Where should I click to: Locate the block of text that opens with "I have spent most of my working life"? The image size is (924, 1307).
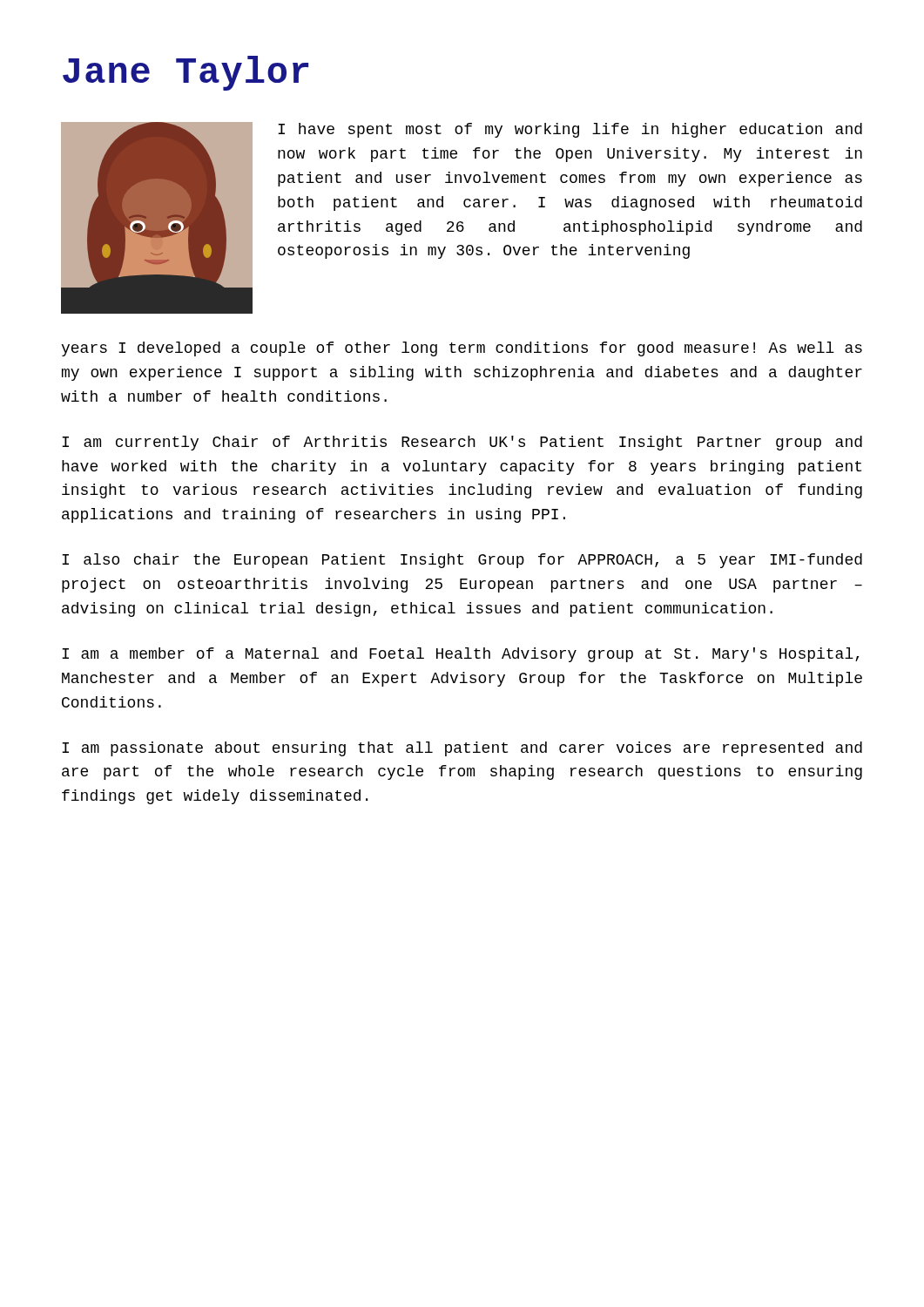(570, 191)
